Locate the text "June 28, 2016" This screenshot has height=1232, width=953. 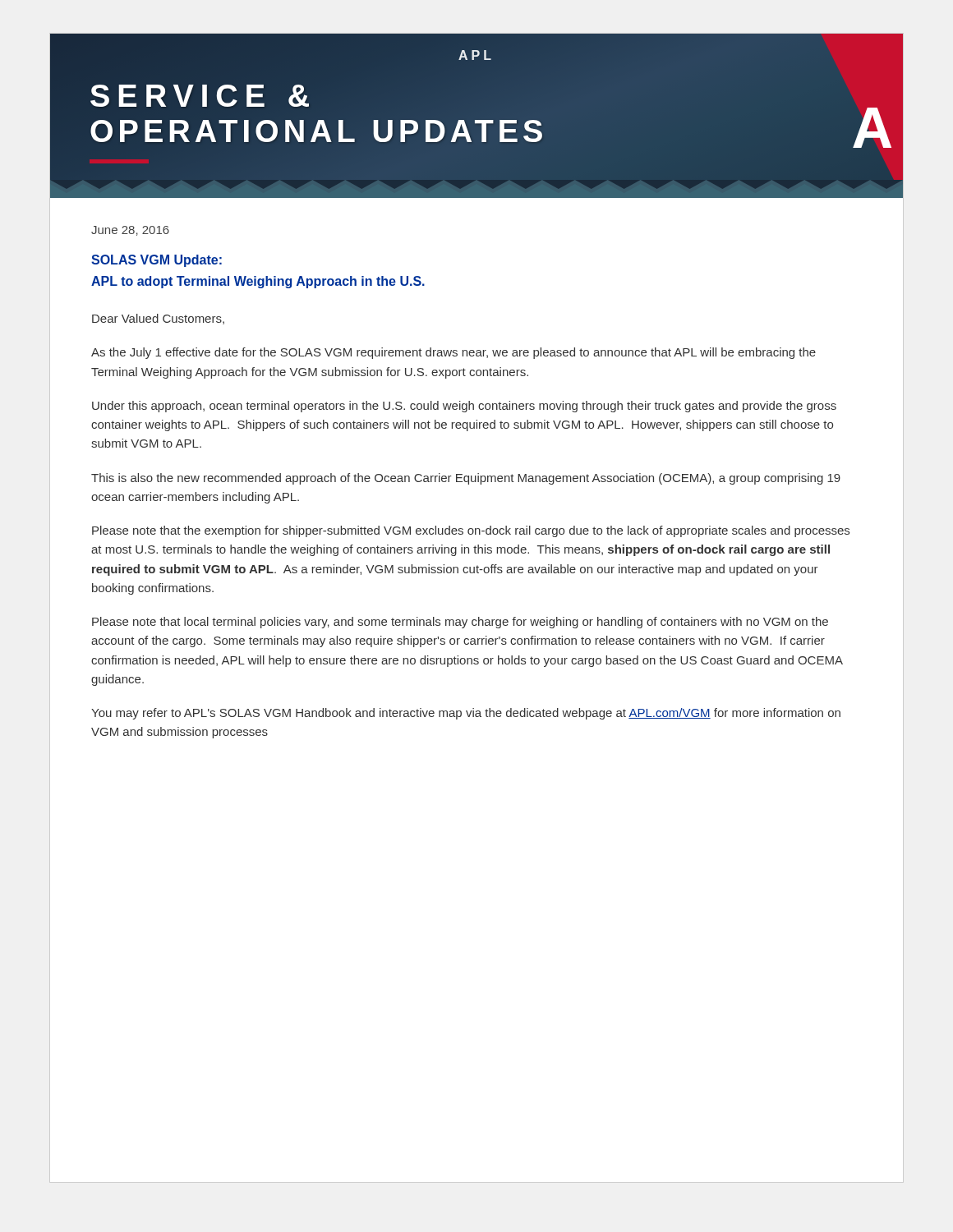(x=130, y=230)
